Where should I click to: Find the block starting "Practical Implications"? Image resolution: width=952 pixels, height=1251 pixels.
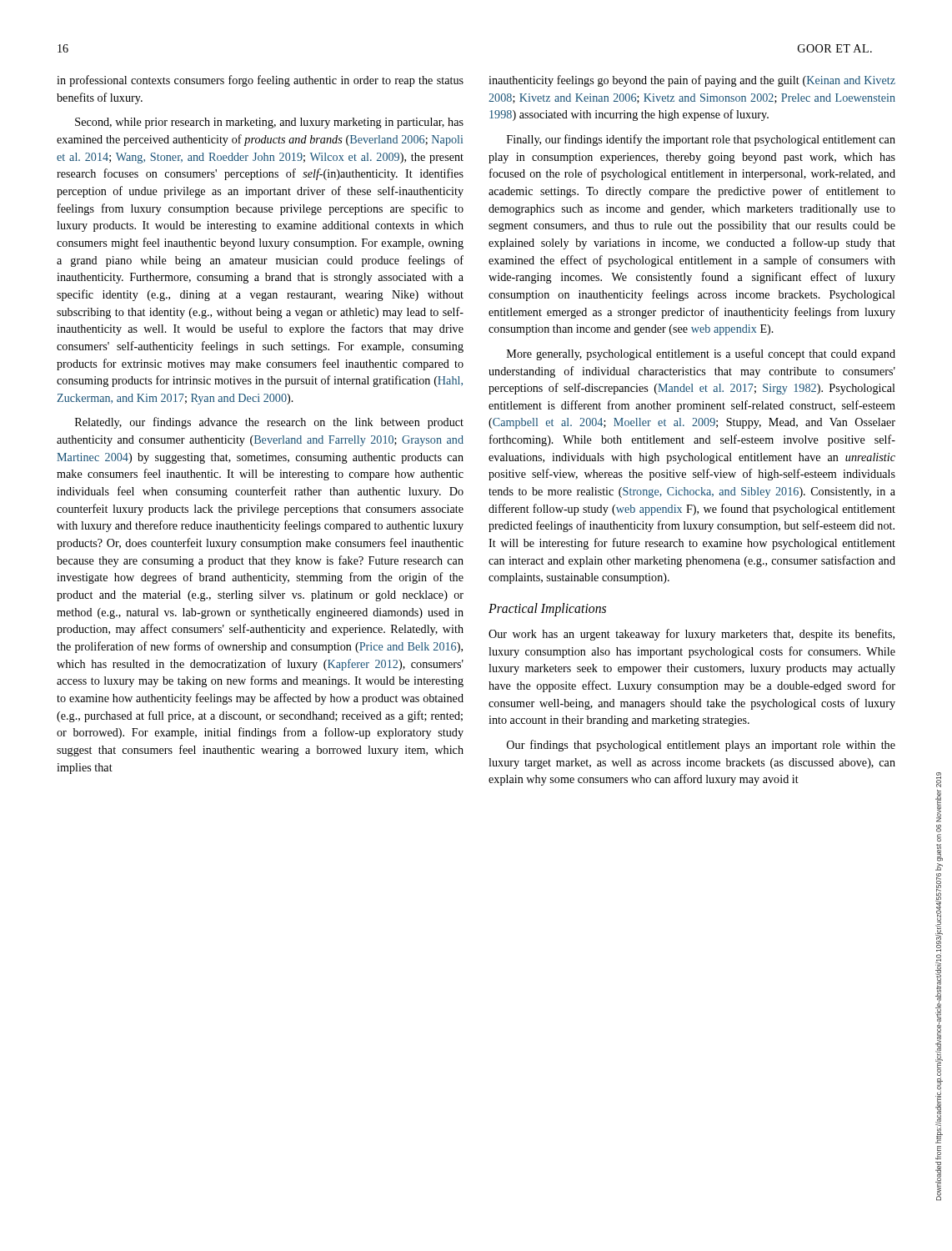click(x=548, y=608)
